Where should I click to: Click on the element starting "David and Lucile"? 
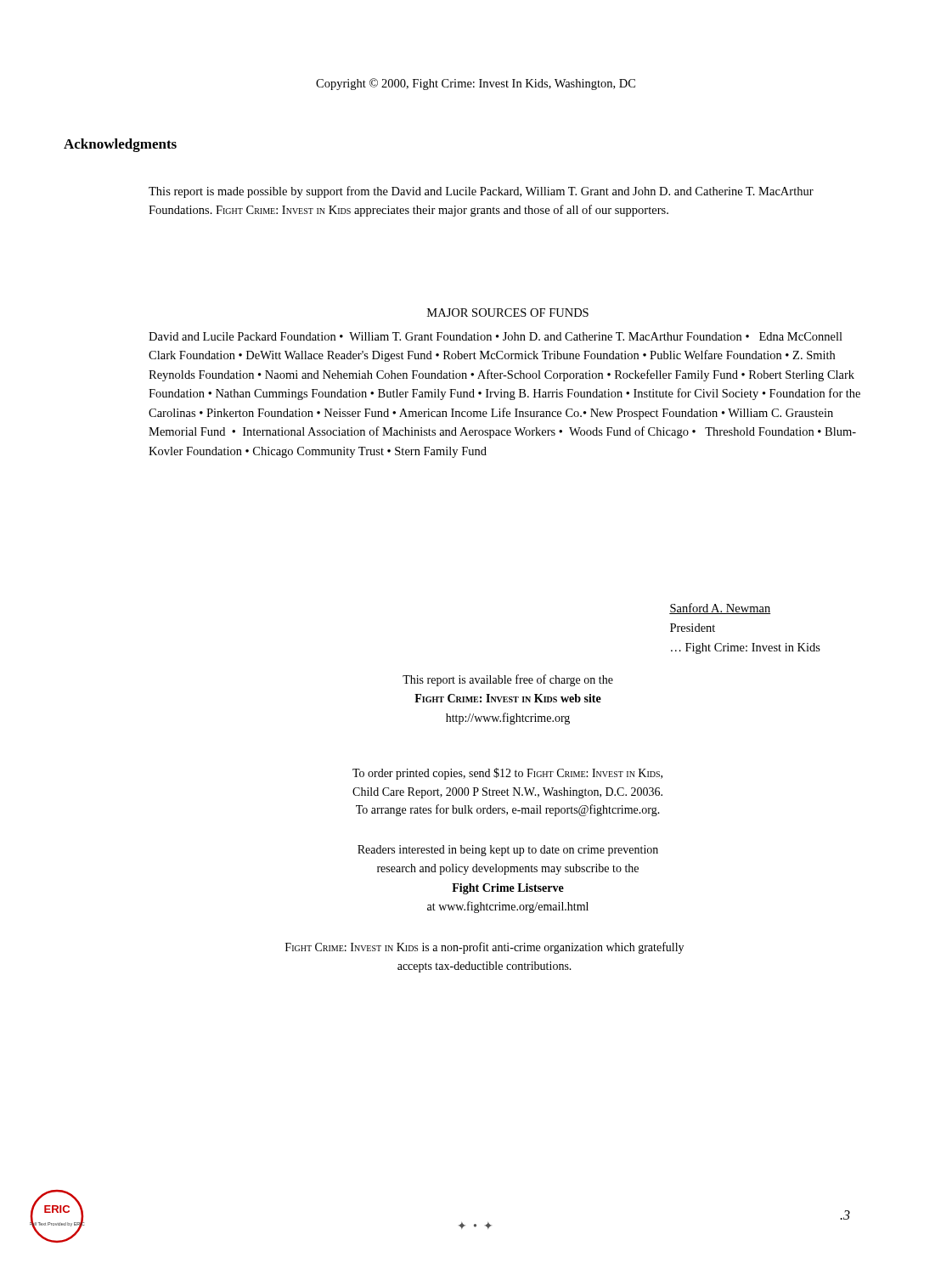pos(505,394)
